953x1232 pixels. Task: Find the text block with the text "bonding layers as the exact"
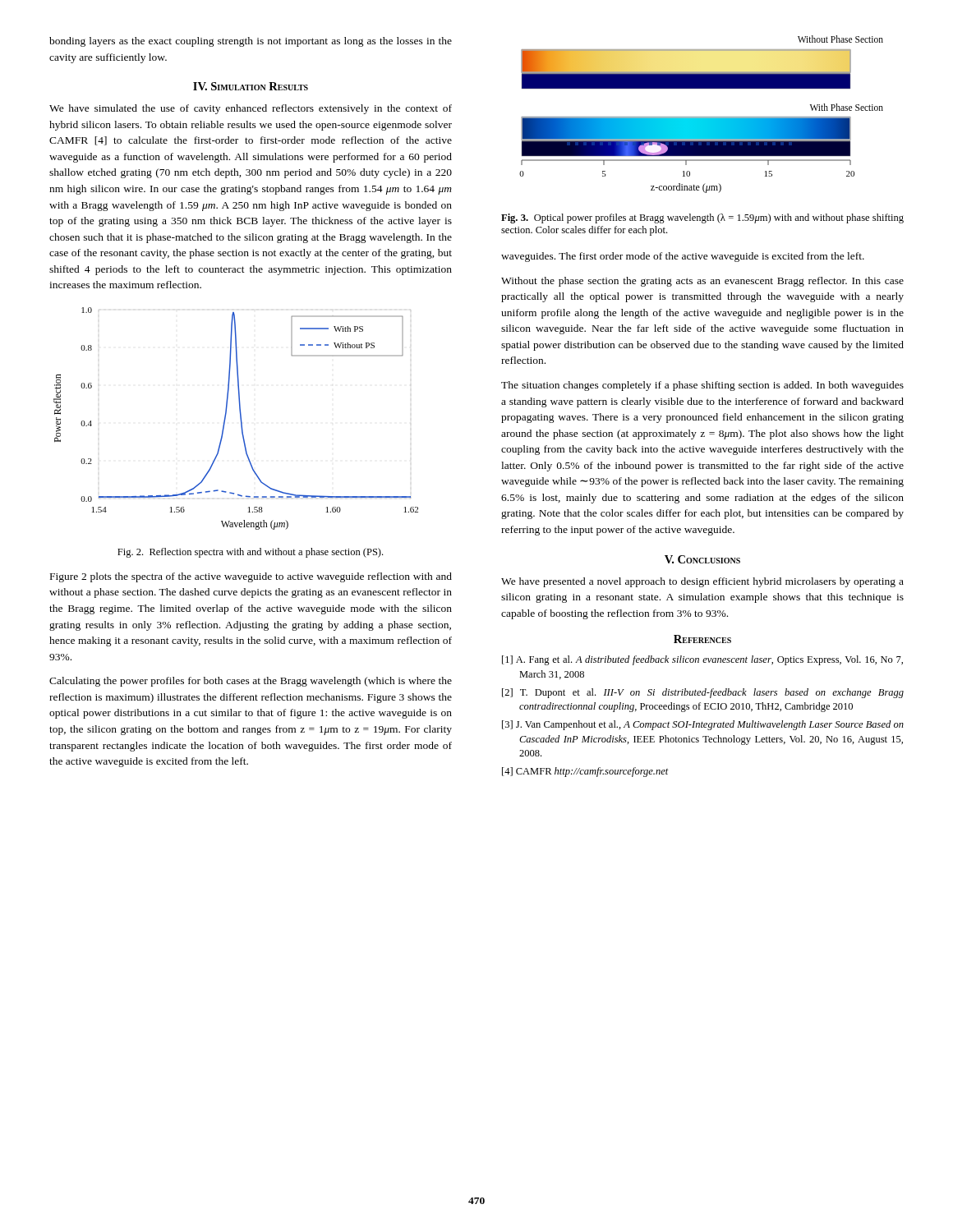pyautogui.click(x=251, y=49)
